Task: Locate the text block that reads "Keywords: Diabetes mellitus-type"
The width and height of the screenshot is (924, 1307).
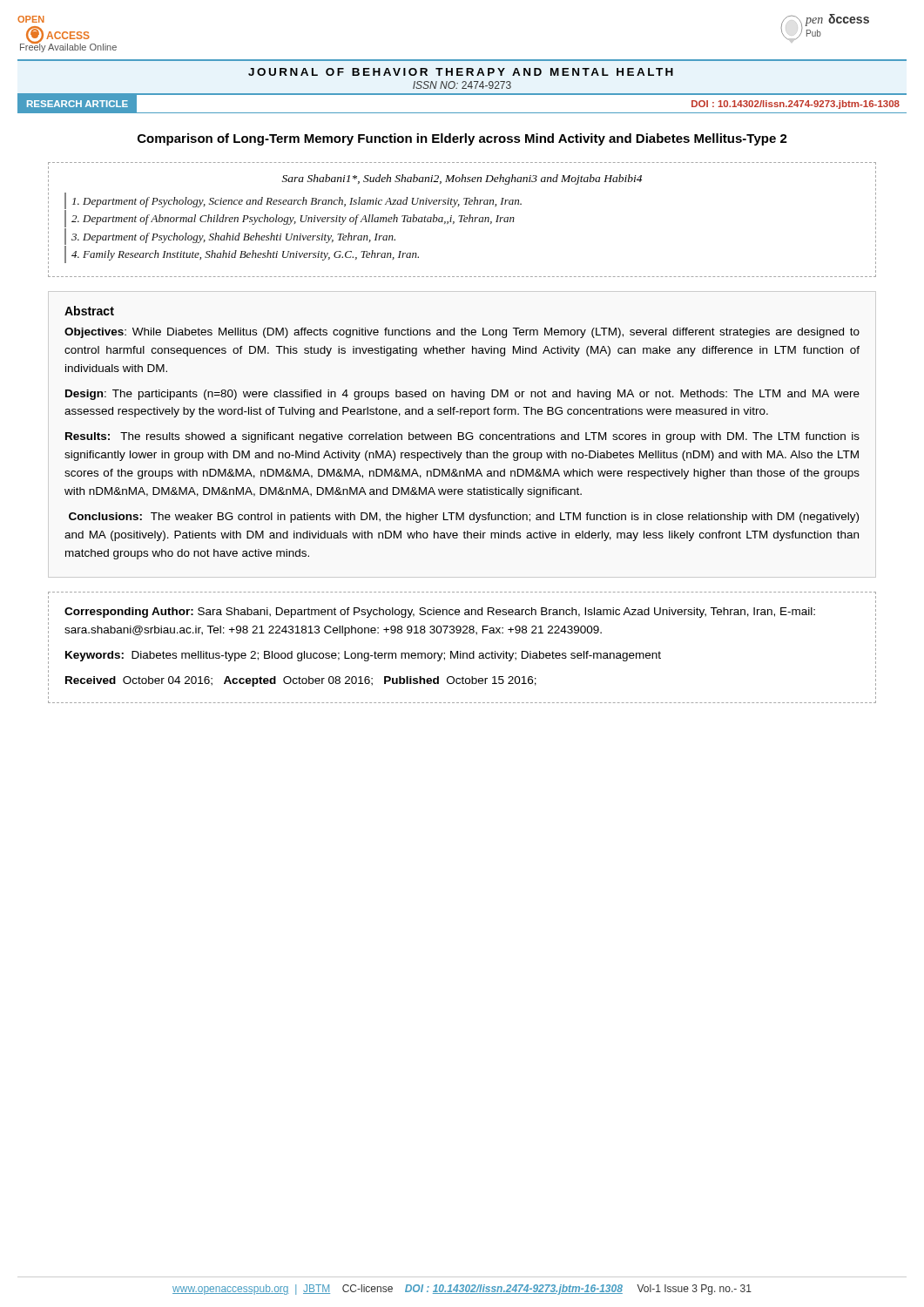Action: click(x=363, y=655)
